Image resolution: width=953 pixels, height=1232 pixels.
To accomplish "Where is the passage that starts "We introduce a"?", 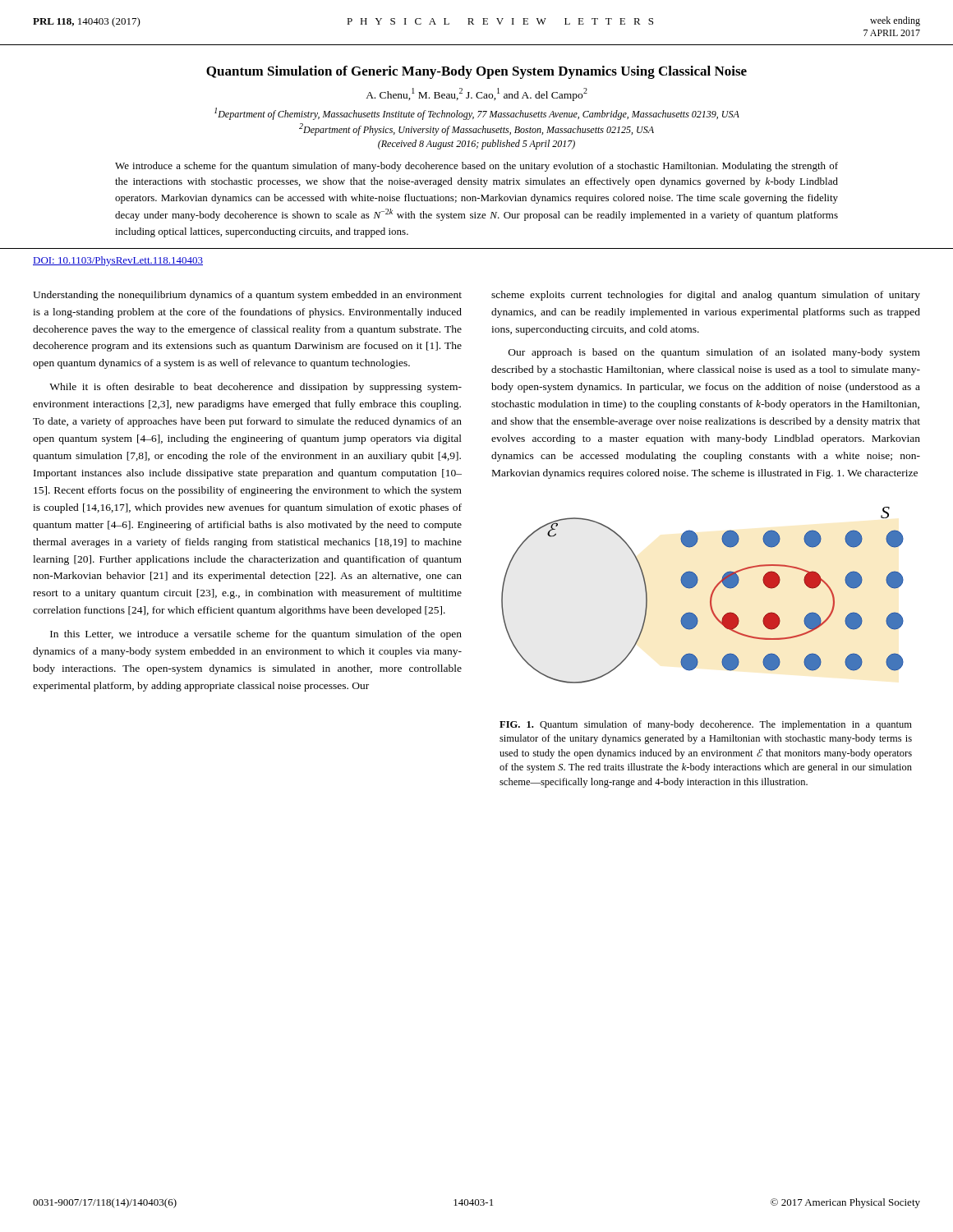I will tap(476, 198).
